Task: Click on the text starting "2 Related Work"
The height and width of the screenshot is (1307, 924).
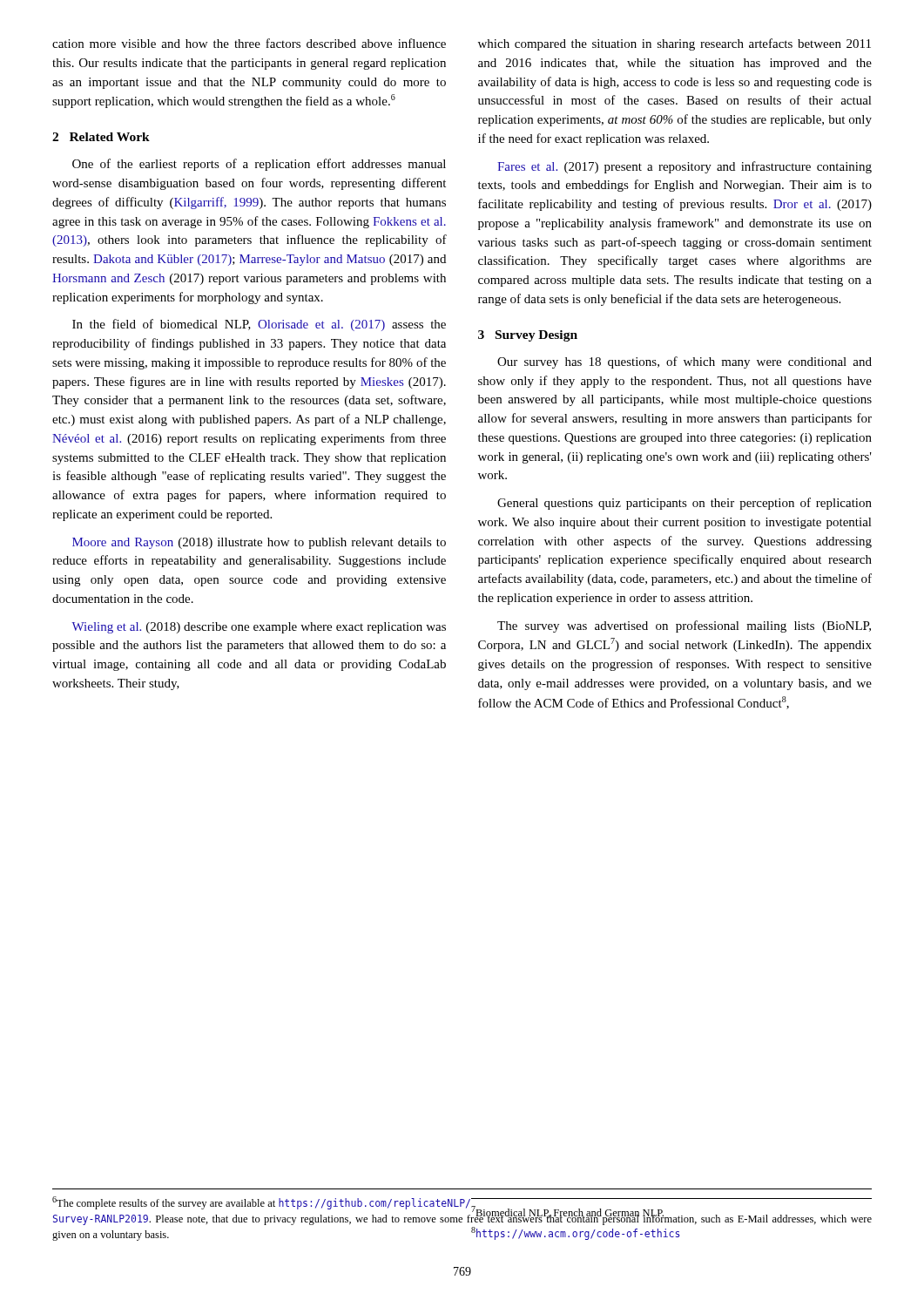Action: [101, 136]
